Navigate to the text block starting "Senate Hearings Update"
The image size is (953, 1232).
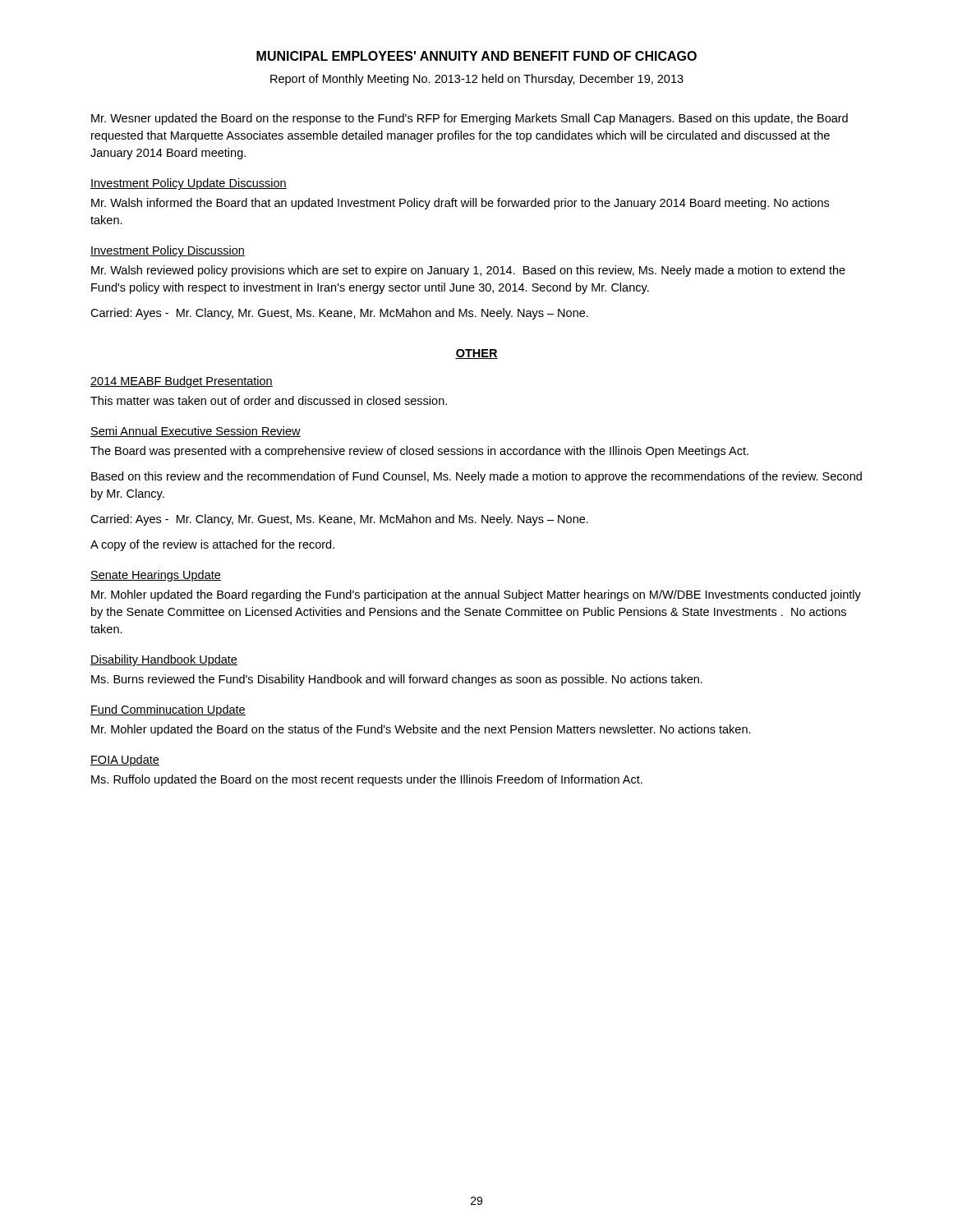coord(156,575)
